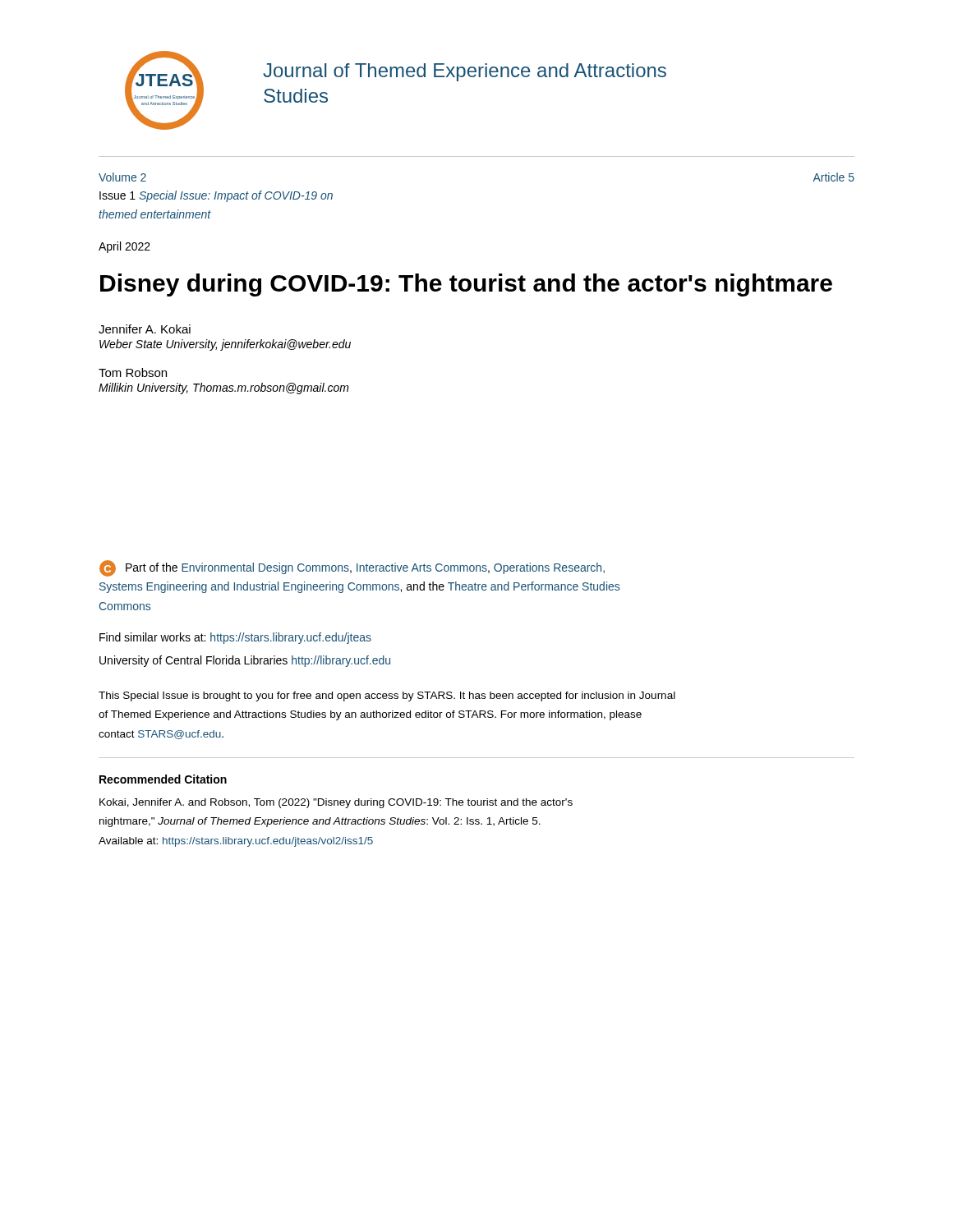Locate the element starting "C Part of the Environmental Design Commons,"
This screenshot has height=1232, width=953.
359,586
